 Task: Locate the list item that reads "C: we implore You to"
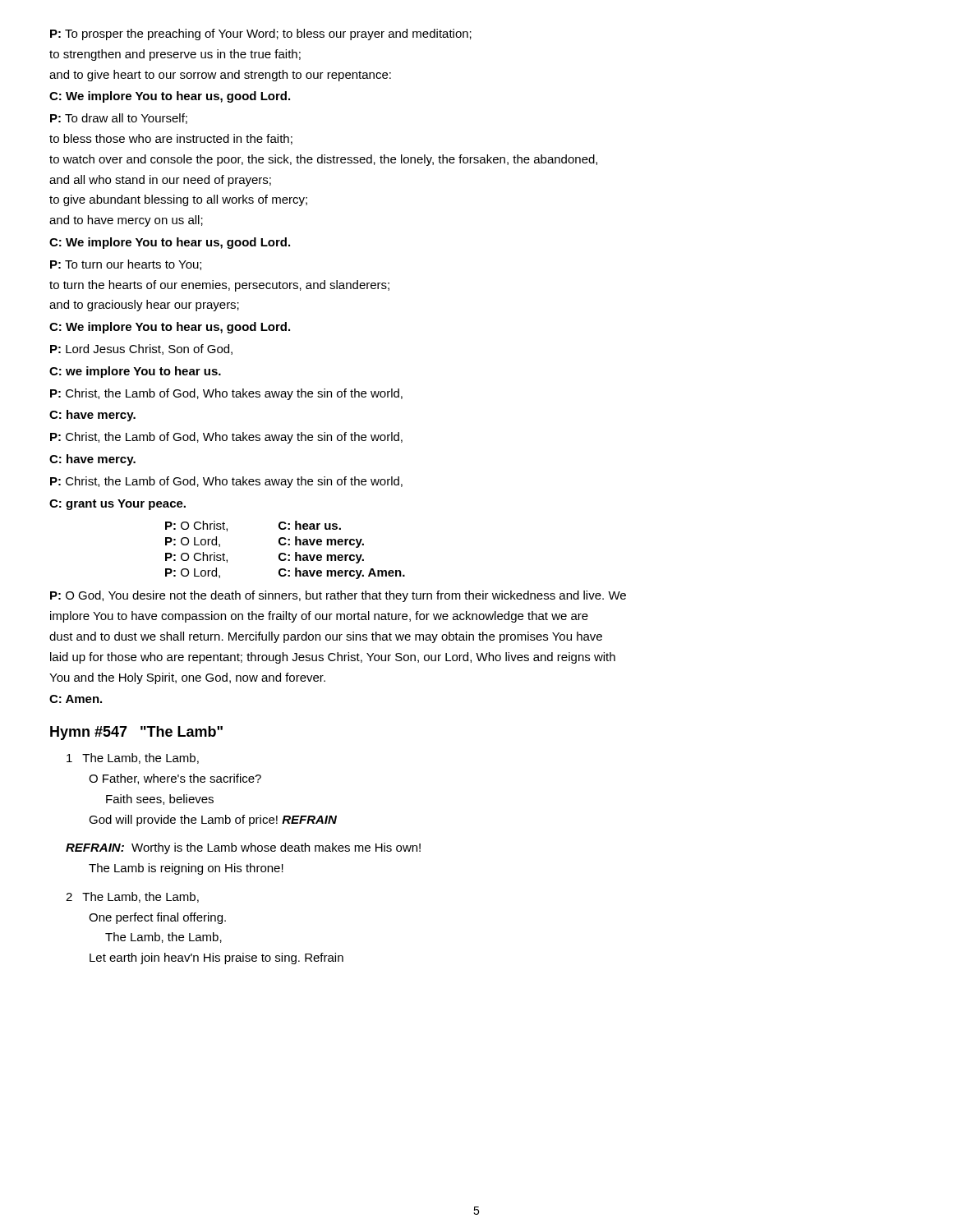click(135, 372)
